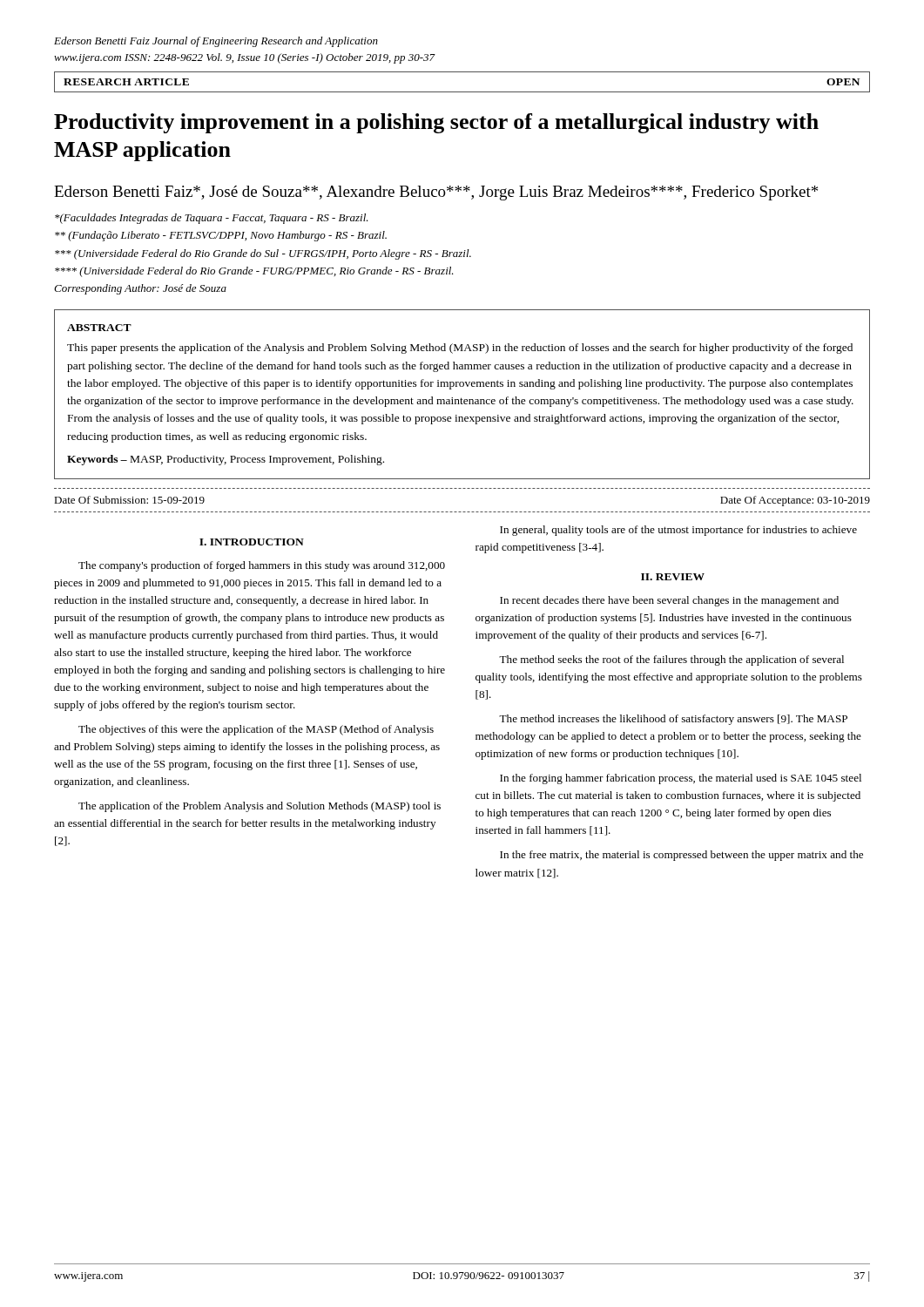Screen dimensions: 1307x924
Task: Locate the text block containing "In recent decades there"
Action: coord(673,736)
